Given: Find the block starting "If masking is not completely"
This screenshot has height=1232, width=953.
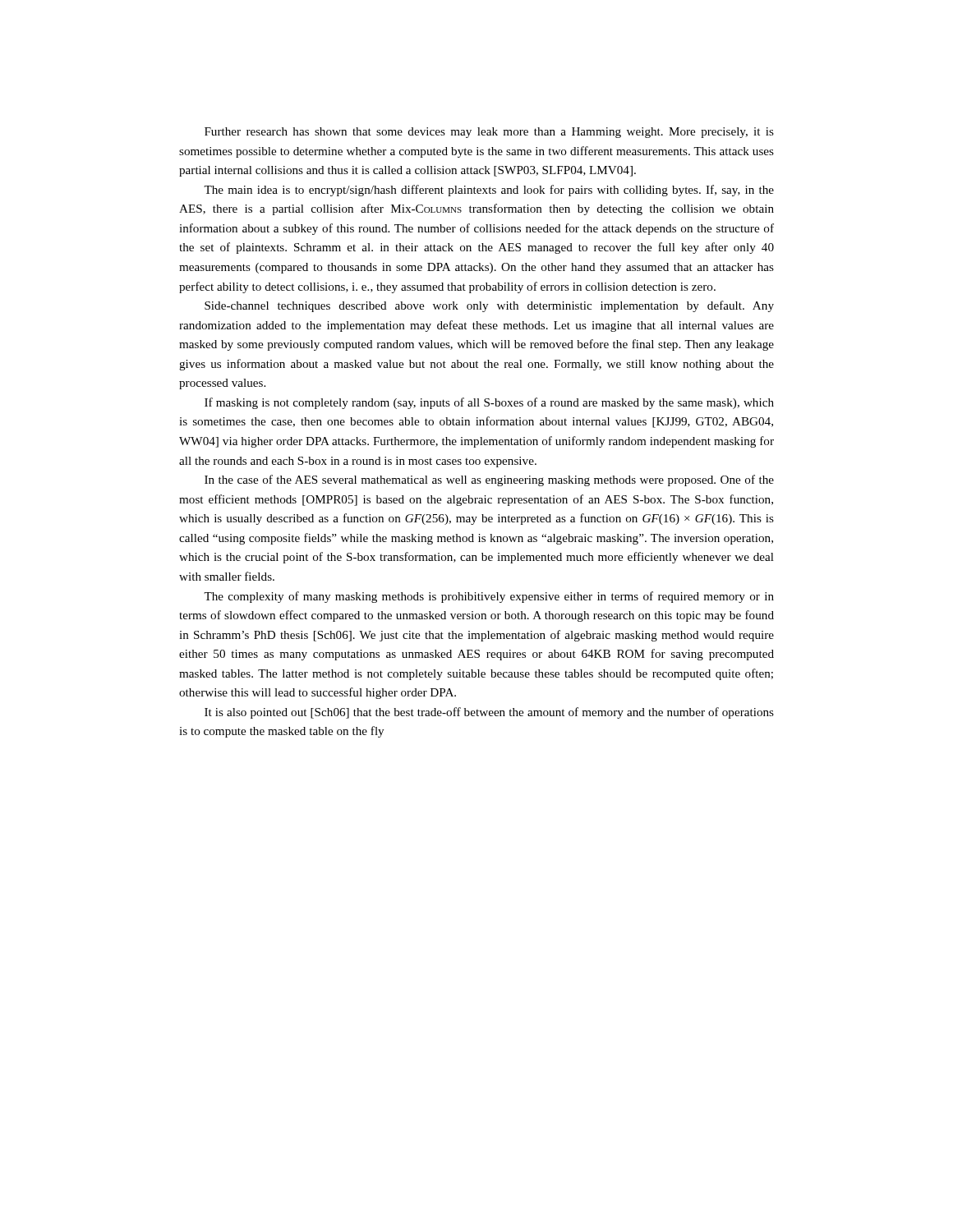Looking at the screenshot, I should [x=476, y=431].
